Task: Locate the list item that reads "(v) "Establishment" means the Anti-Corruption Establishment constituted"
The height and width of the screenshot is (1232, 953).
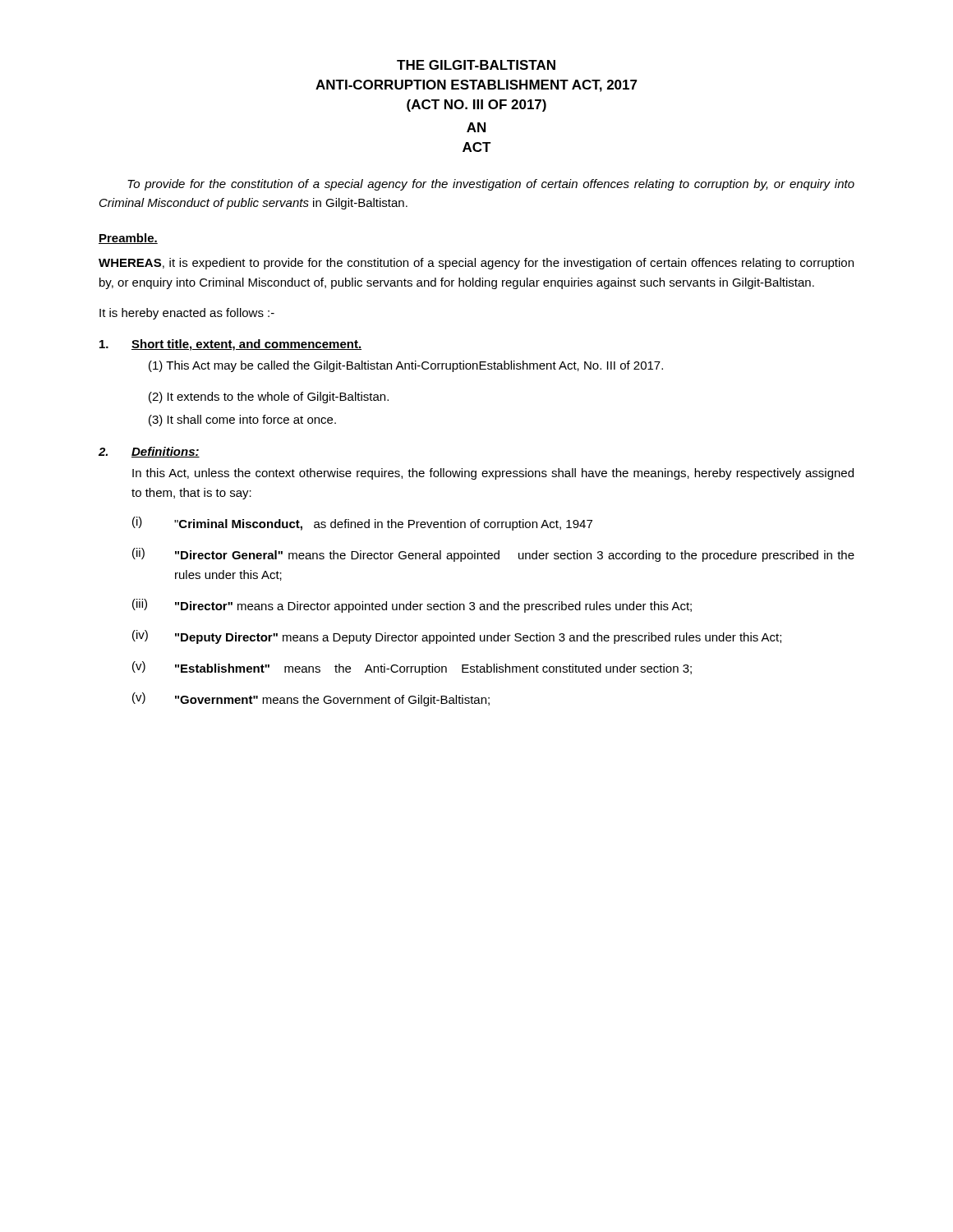Action: (x=493, y=669)
